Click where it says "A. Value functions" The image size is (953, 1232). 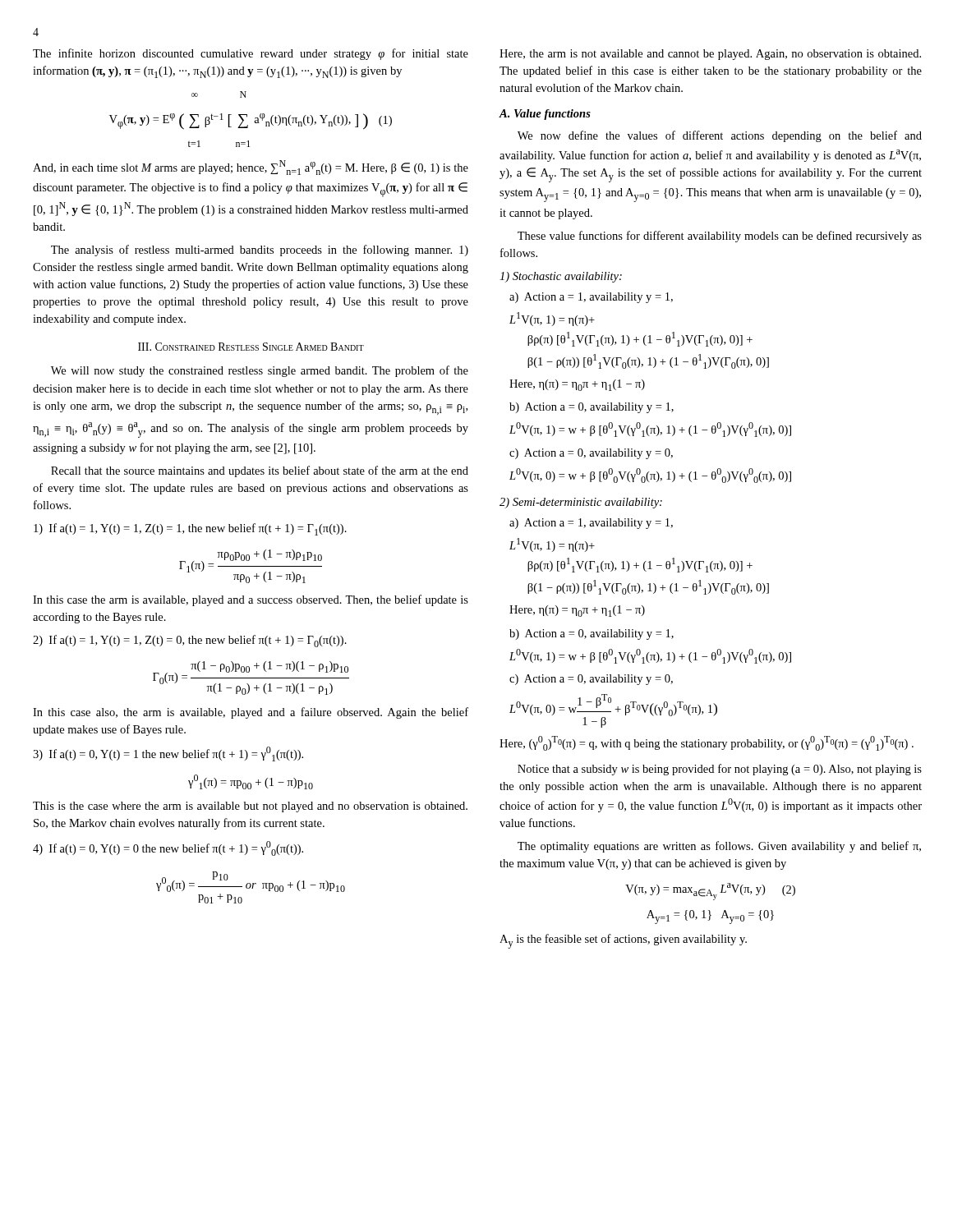click(x=545, y=113)
